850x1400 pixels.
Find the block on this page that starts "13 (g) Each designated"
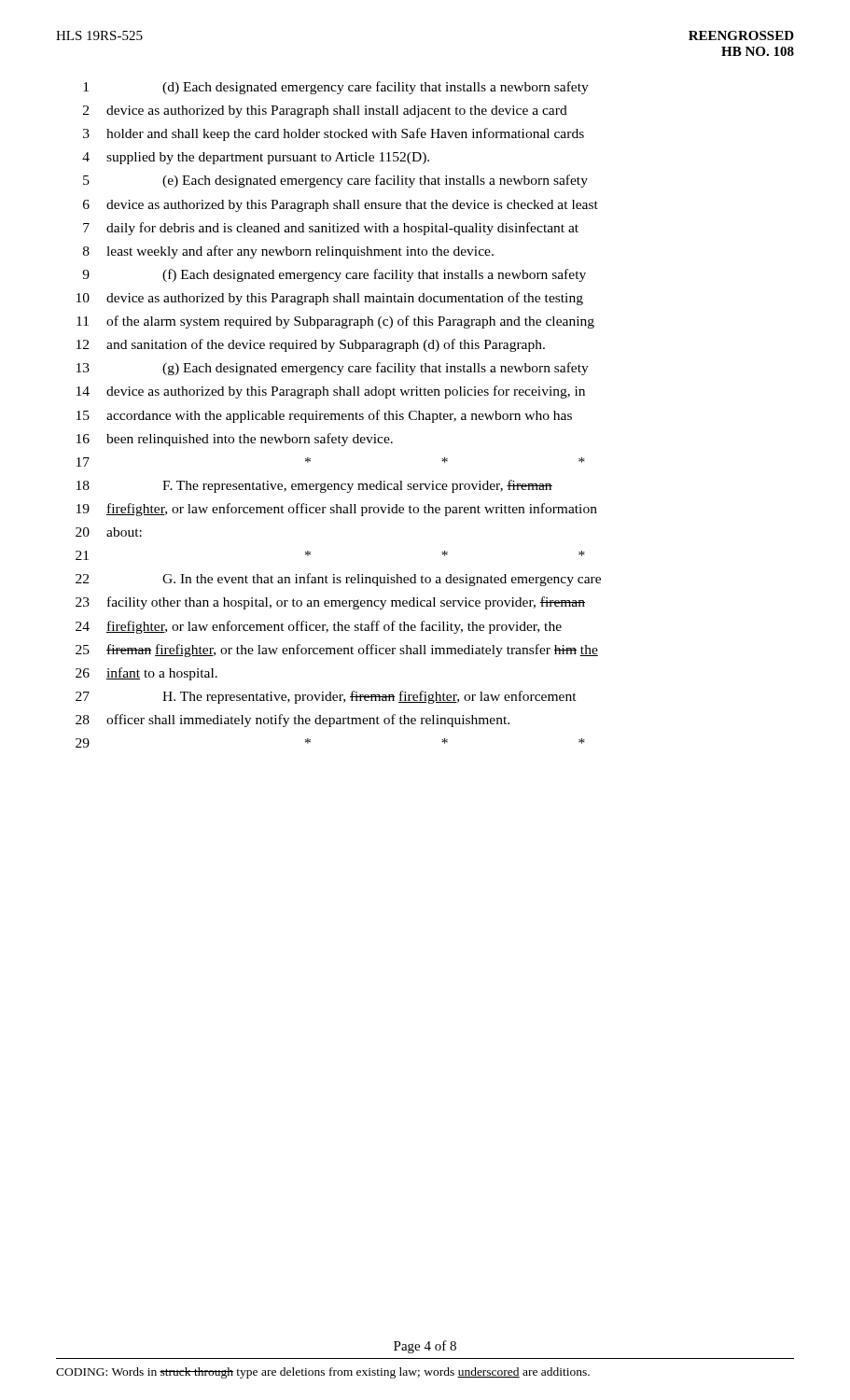pos(425,368)
